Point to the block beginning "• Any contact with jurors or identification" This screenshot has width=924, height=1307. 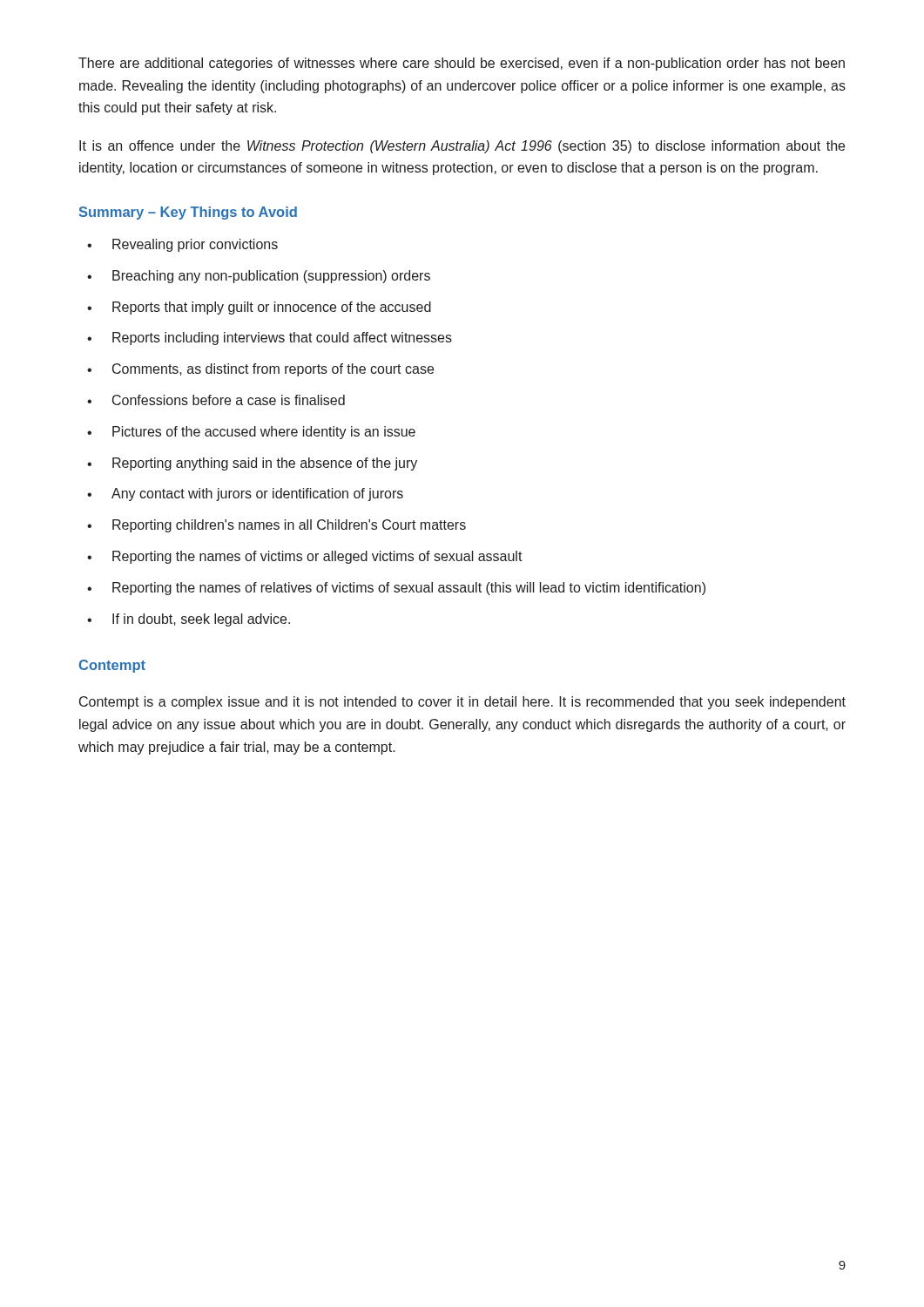click(245, 494)
